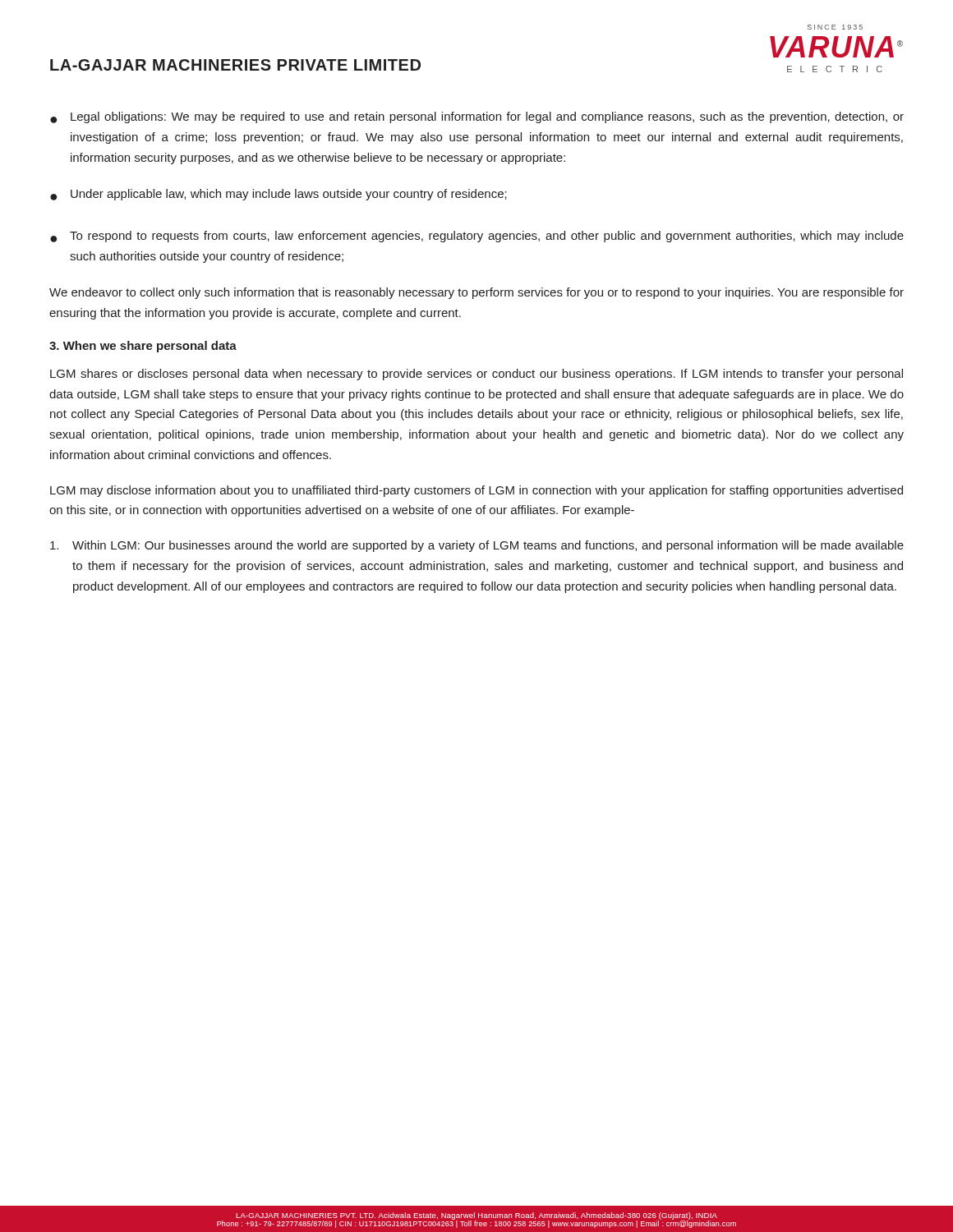Select the text block that says "LGM may disclose information about"
Image resolution: width=953 pixels, height=1232 pixels.
(x=476, y=500)
